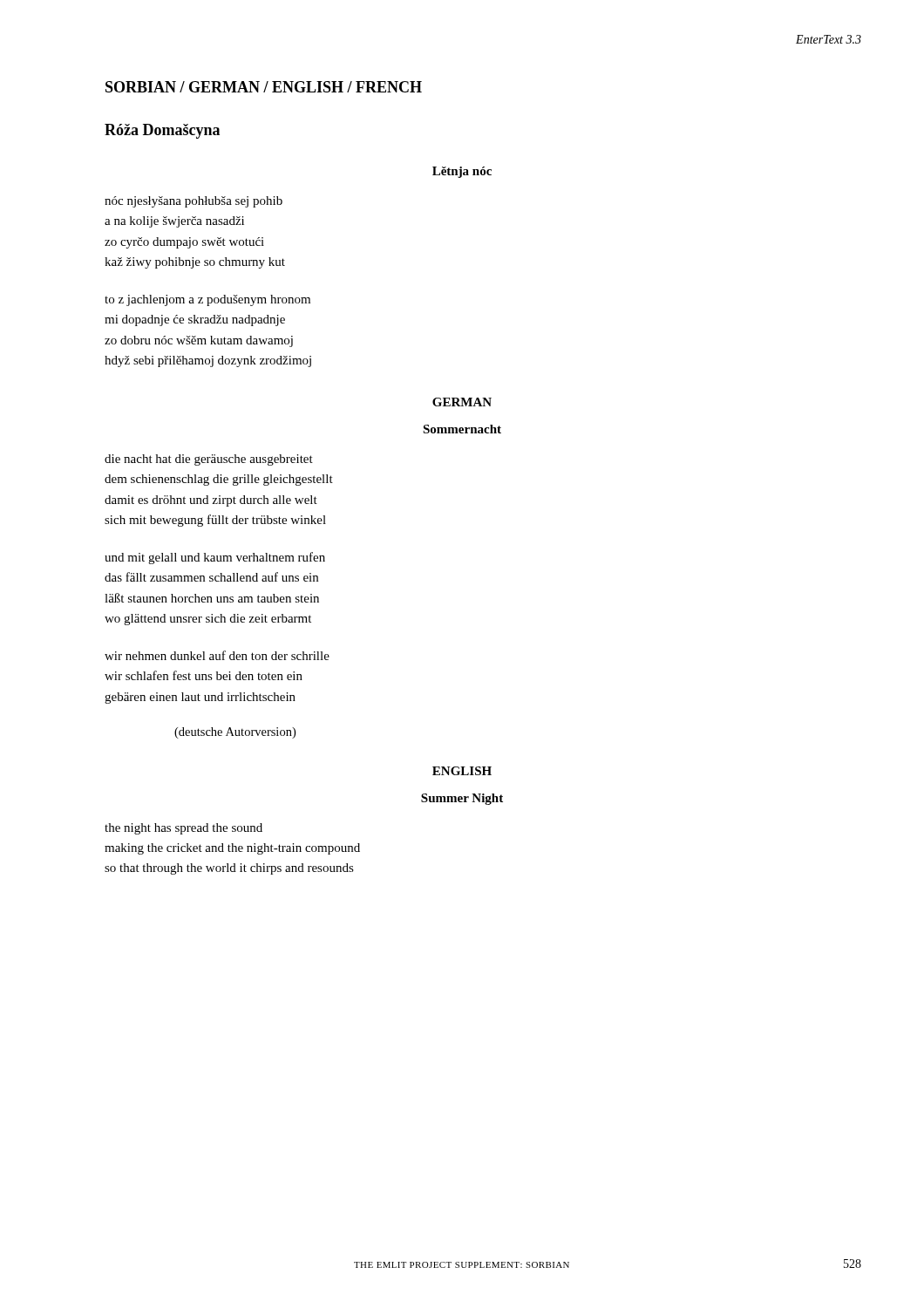Find "Lětnja nóc" on this page

pyautogui.click(x=462, y=171)
